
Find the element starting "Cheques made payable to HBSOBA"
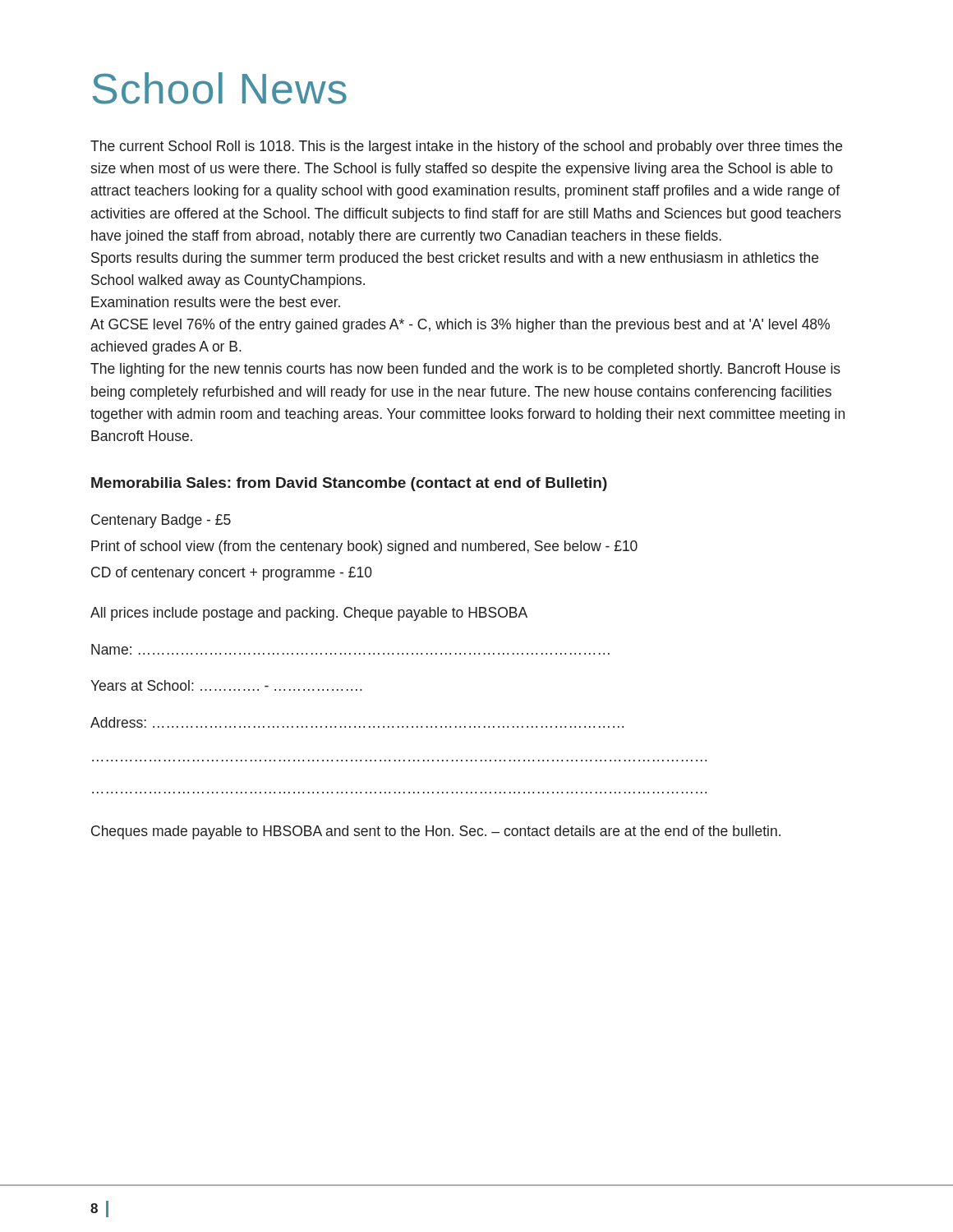(436, 831)
